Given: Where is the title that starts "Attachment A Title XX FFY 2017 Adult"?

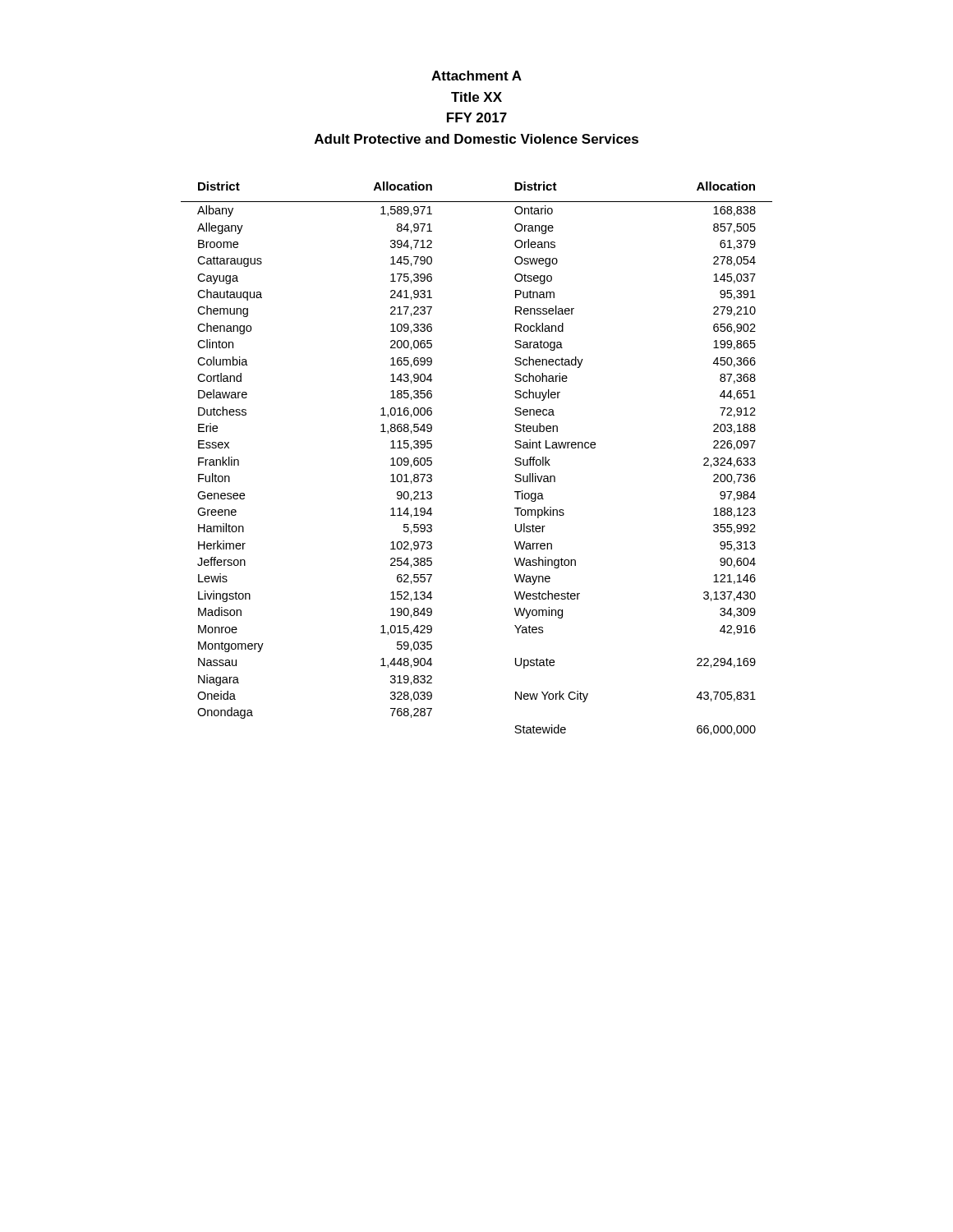Looking at the screenshot, I should click(x=476, y=108).
